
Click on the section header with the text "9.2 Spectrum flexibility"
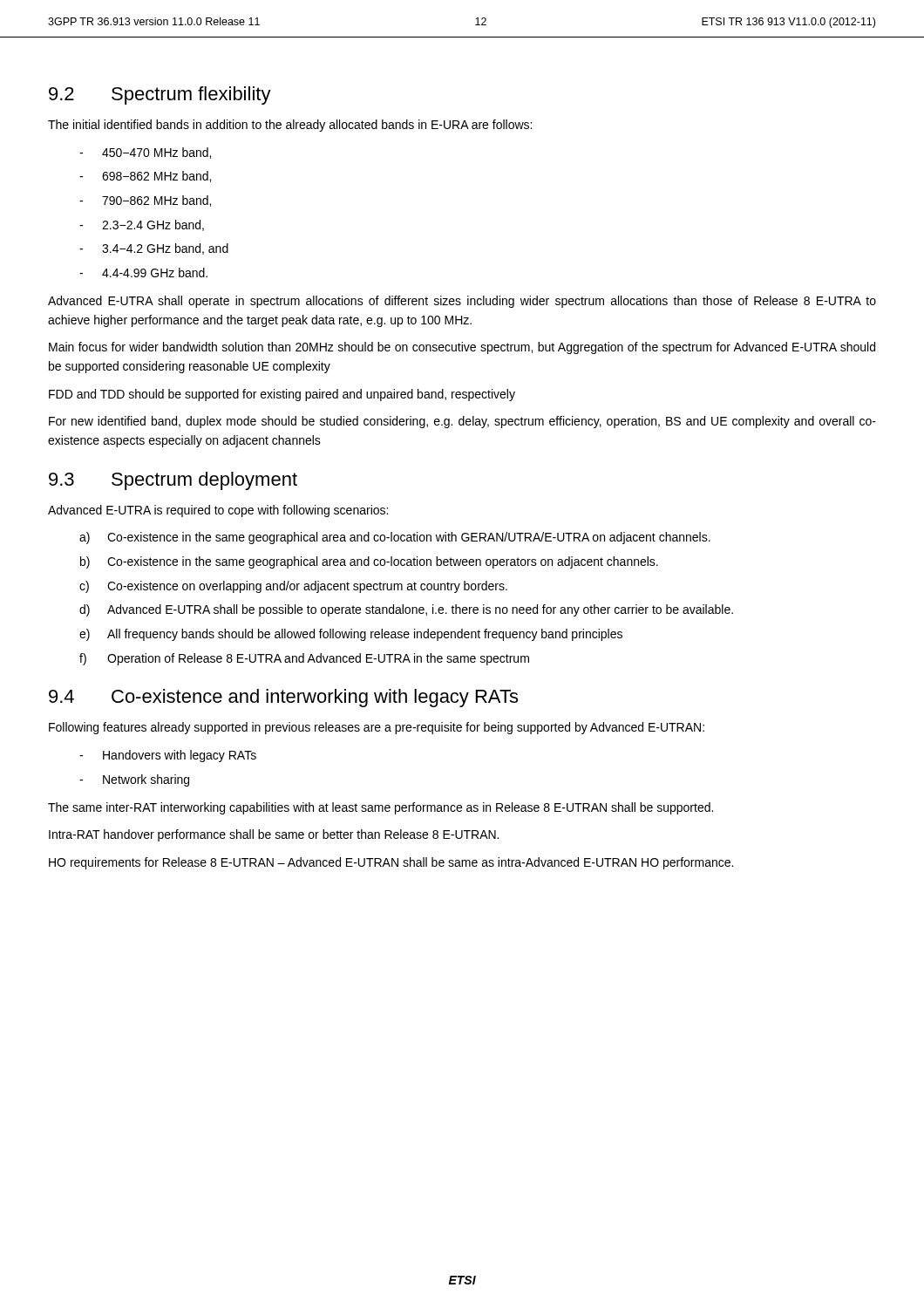coord(159,94)
